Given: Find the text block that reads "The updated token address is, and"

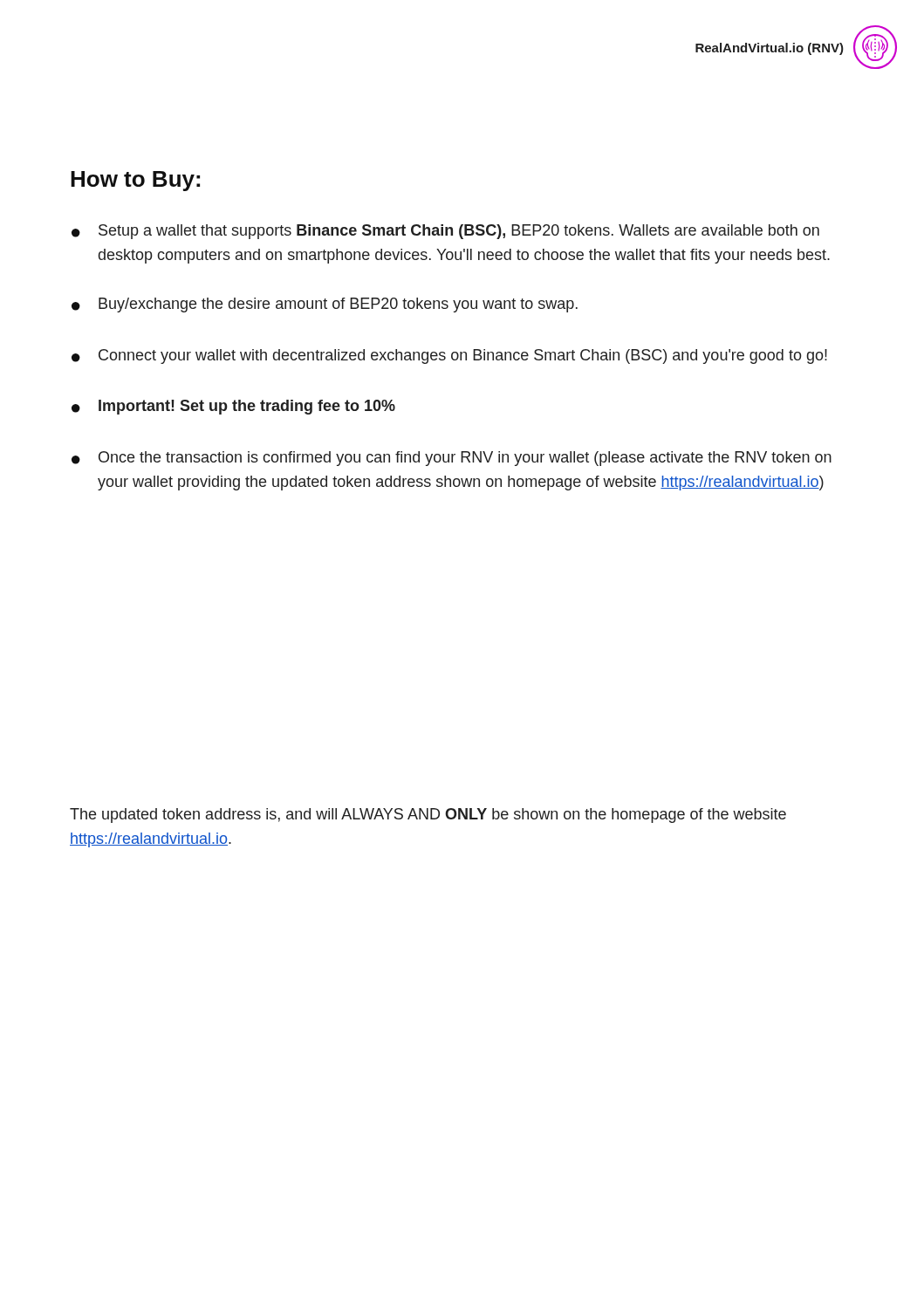Looking at the screenshot, I should point(428,826).
